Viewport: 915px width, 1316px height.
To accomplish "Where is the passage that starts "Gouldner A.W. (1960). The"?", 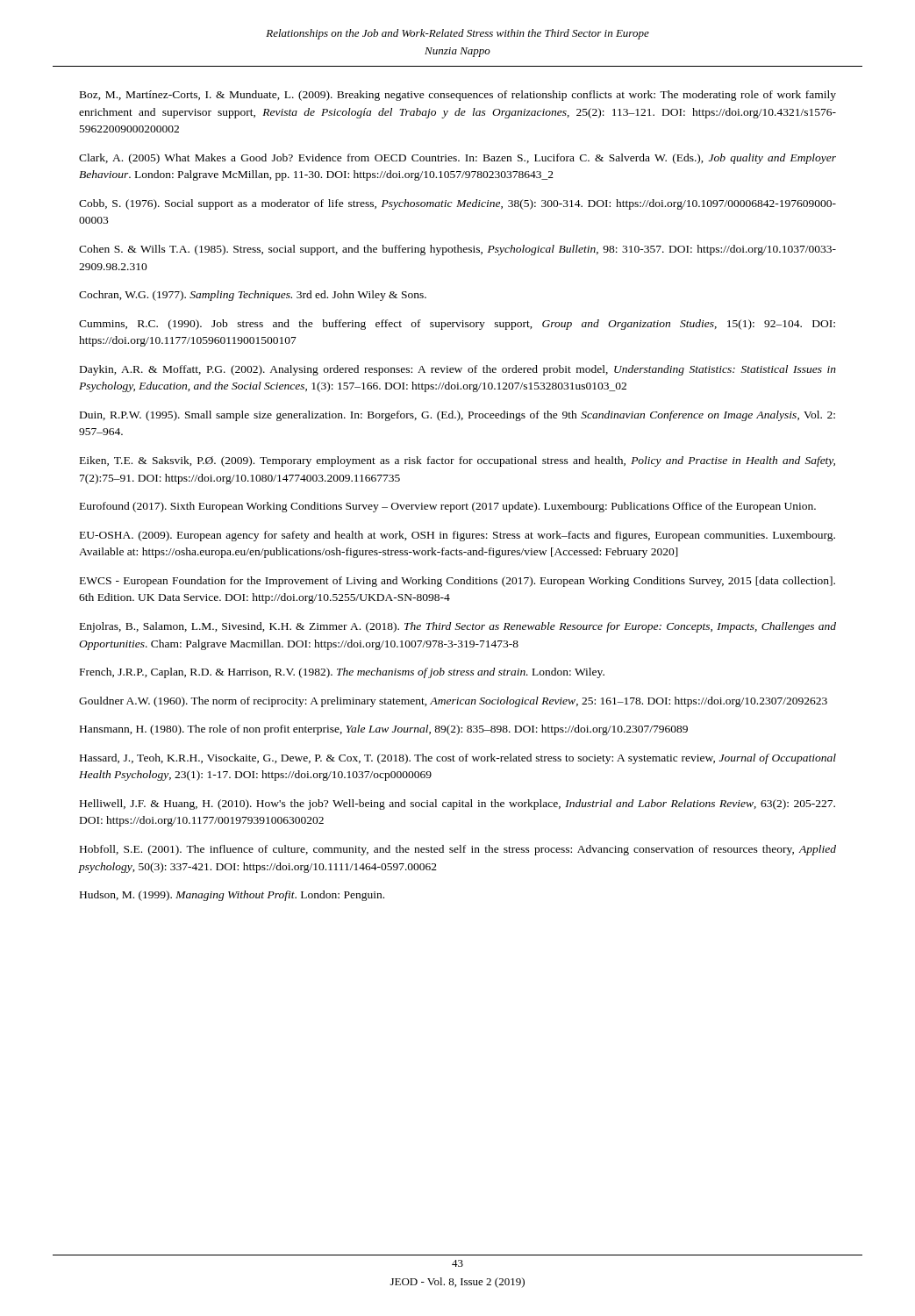I will coord(458,701).
